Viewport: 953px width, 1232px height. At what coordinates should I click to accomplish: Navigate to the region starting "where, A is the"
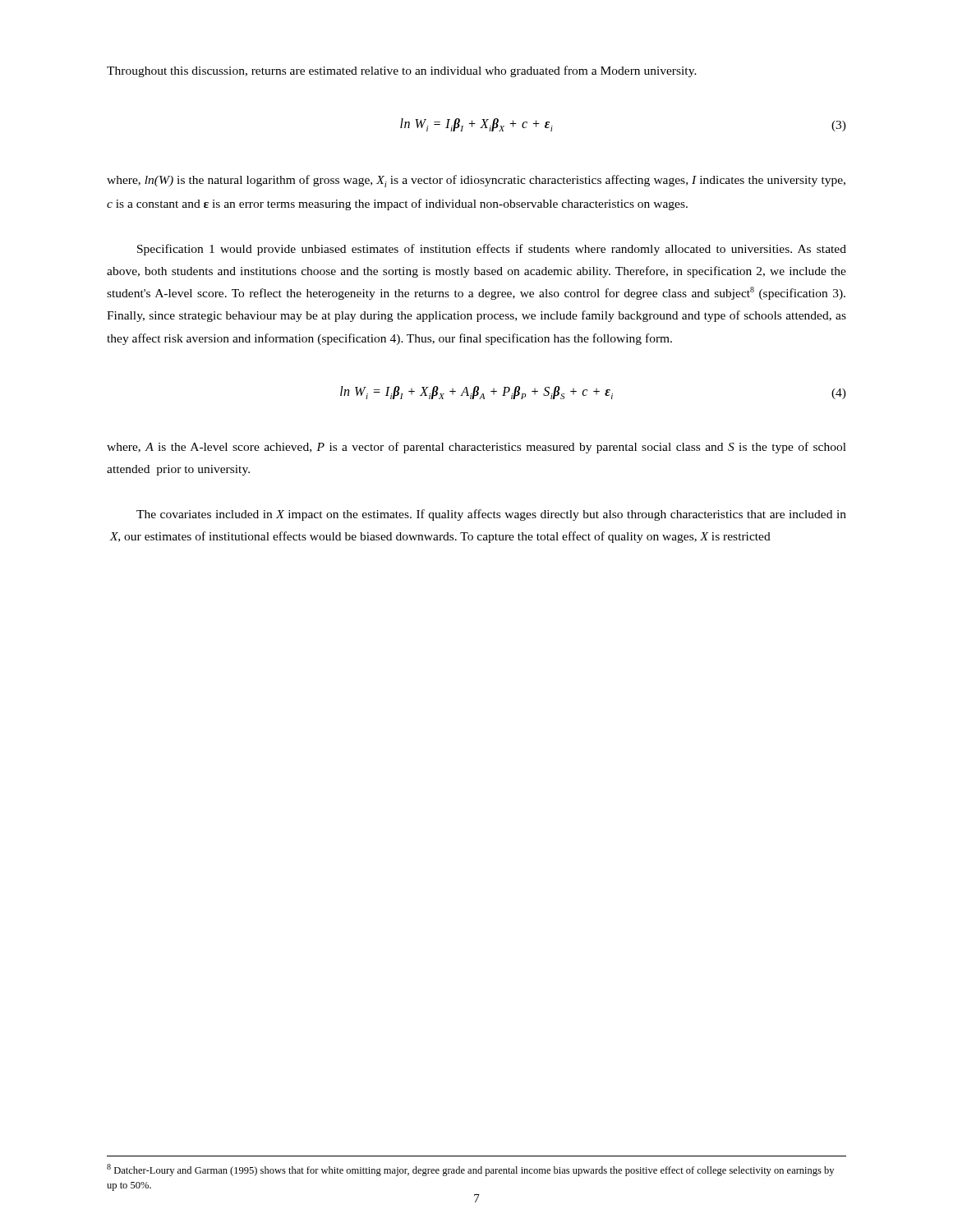pos(476,458)
